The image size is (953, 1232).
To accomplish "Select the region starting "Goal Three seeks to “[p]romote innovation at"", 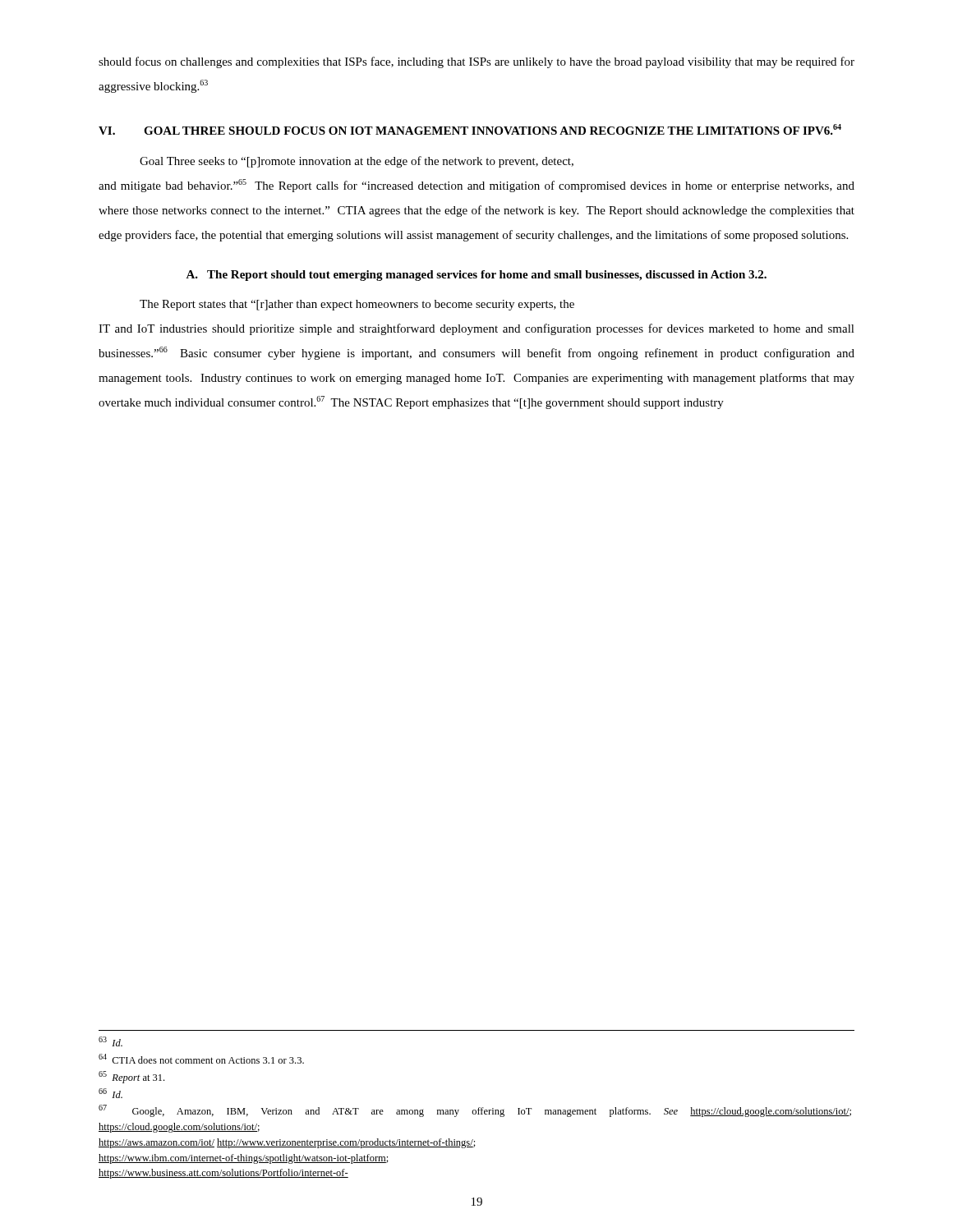I will click(476, 195).
